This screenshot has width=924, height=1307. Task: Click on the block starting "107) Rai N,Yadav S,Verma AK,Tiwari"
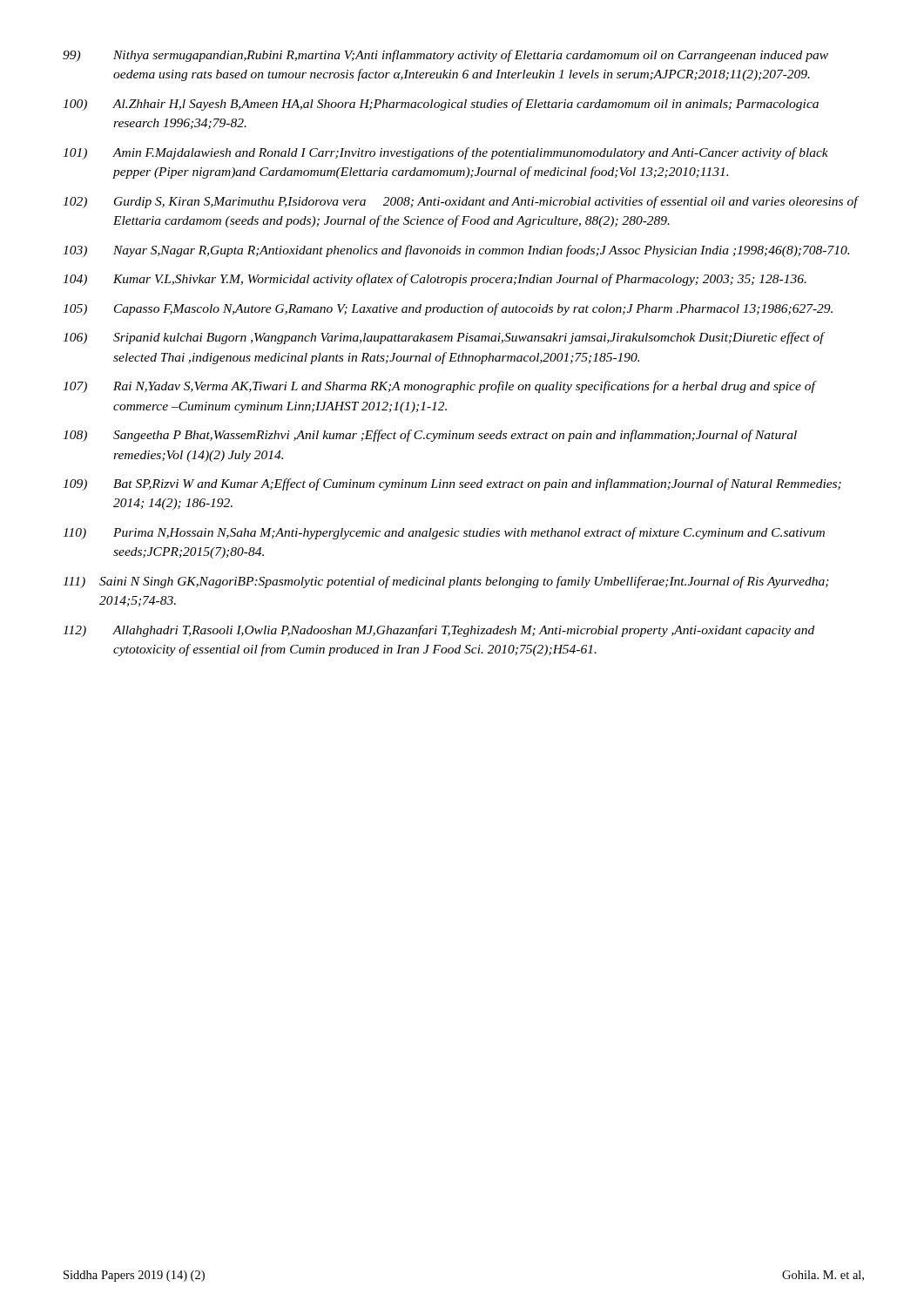point(464,396)
